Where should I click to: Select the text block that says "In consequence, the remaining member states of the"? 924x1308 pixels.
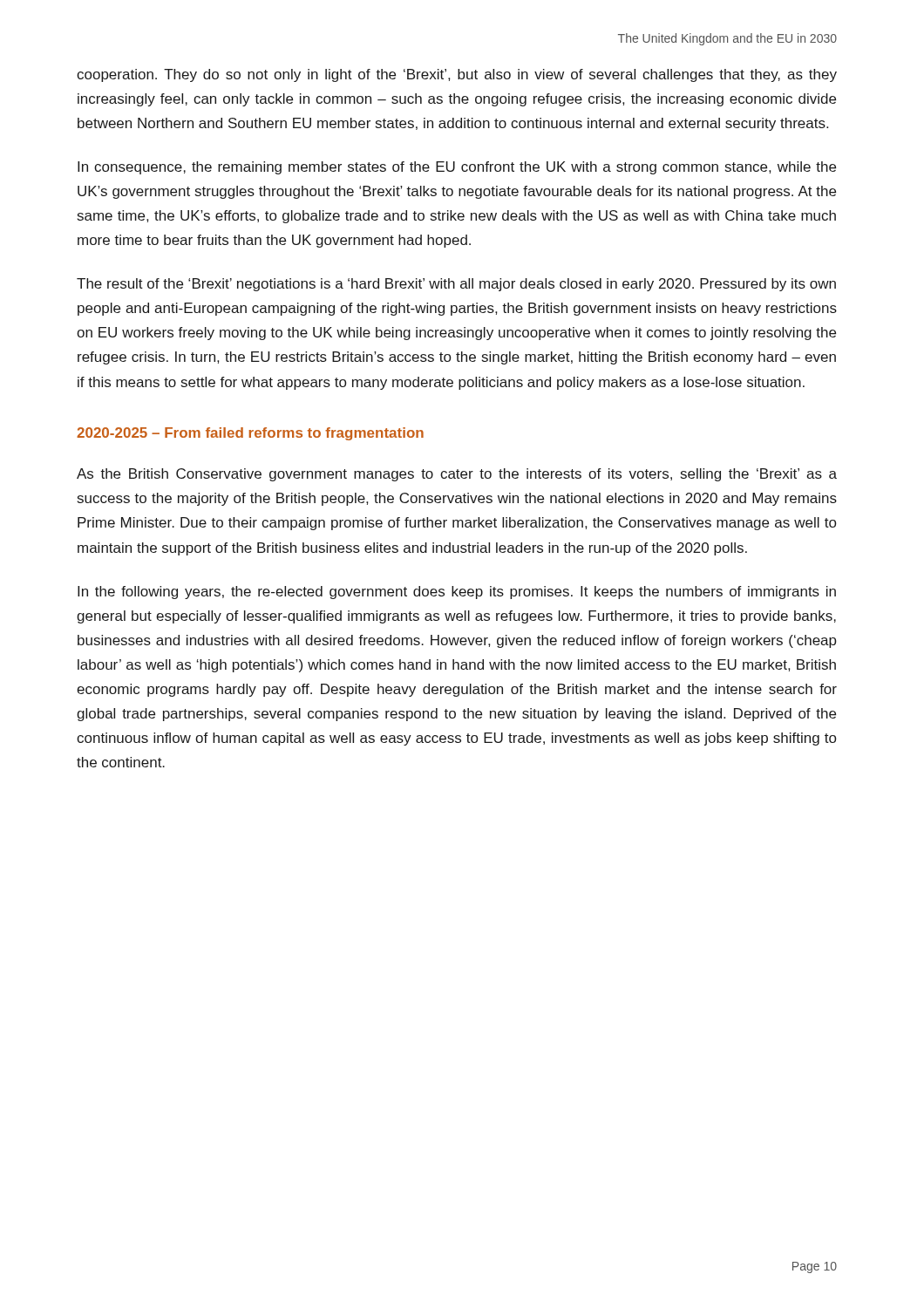point(457,204)
